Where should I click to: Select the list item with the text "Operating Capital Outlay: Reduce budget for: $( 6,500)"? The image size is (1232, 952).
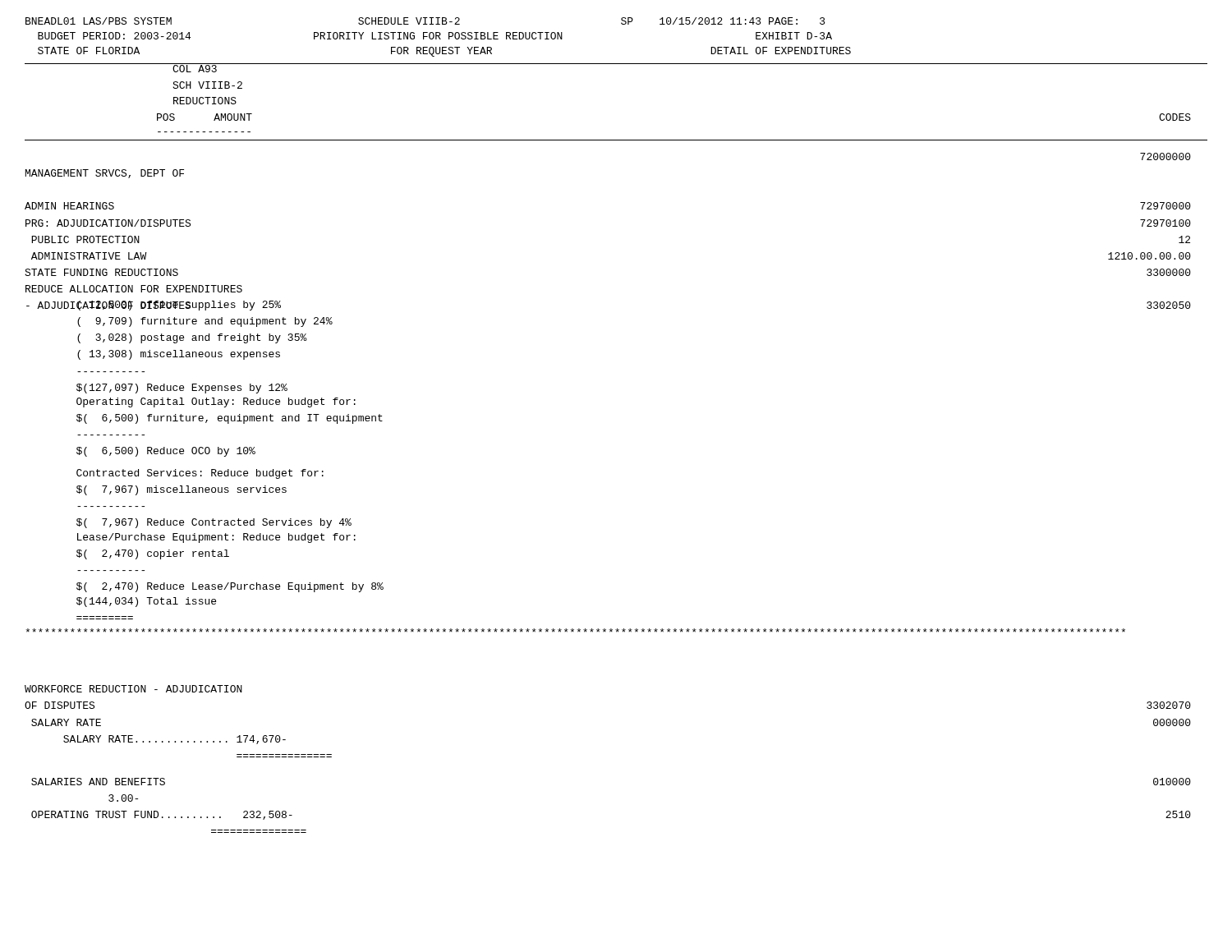pos(216,402)
